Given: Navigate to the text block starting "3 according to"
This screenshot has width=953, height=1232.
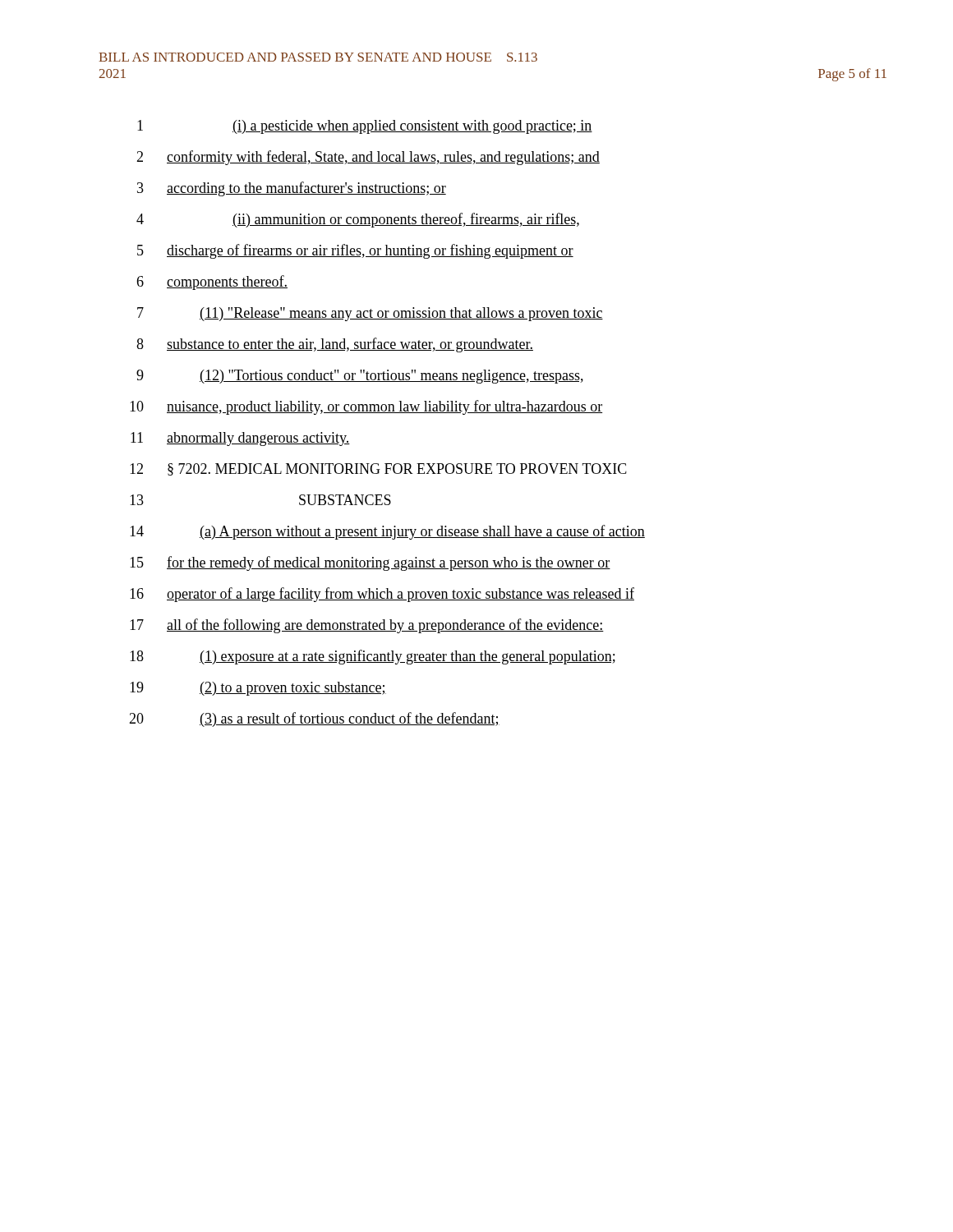Looking at the screenshot, I should [292, 189].
